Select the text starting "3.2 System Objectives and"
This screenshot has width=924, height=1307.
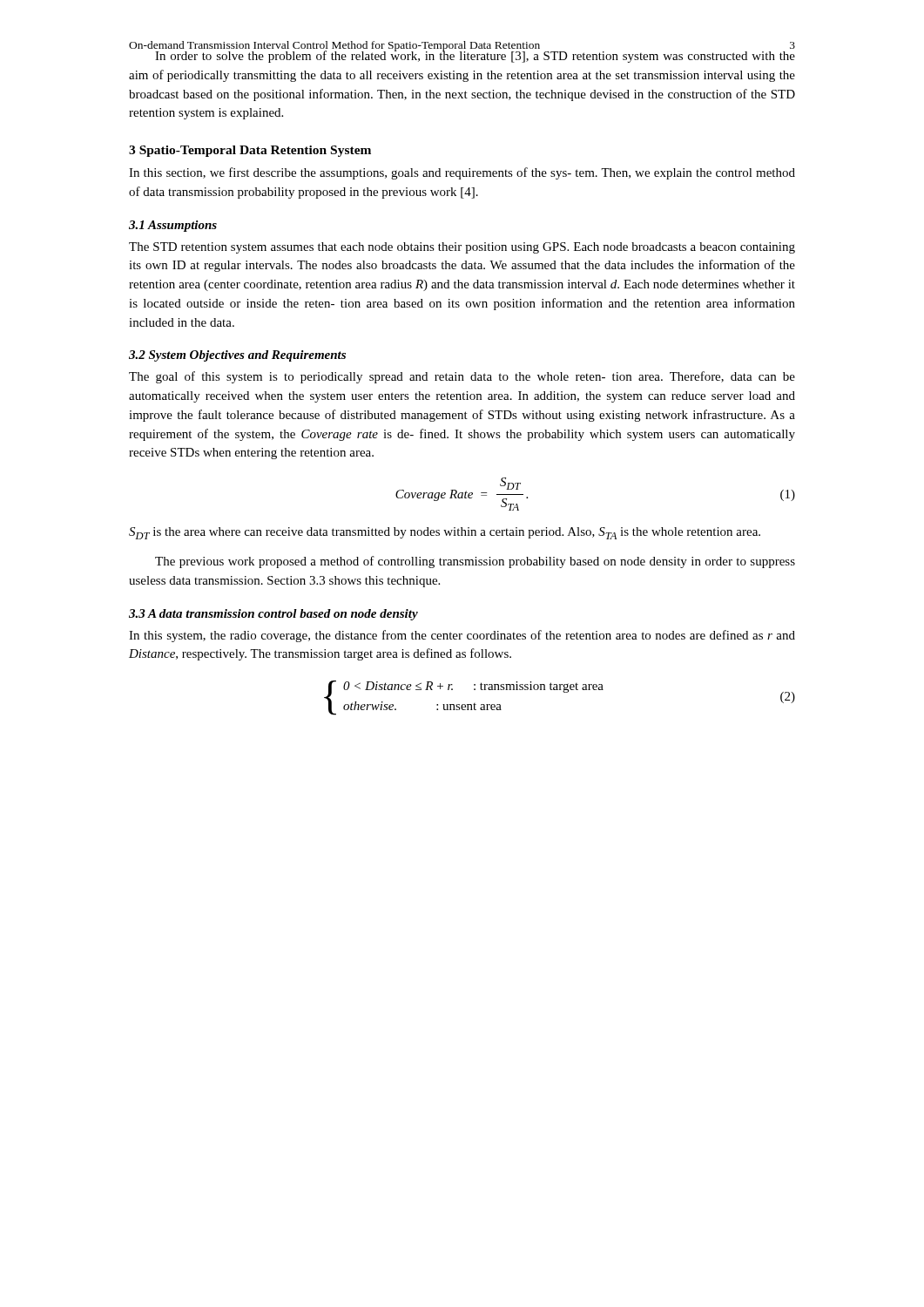tap(238, 355)
